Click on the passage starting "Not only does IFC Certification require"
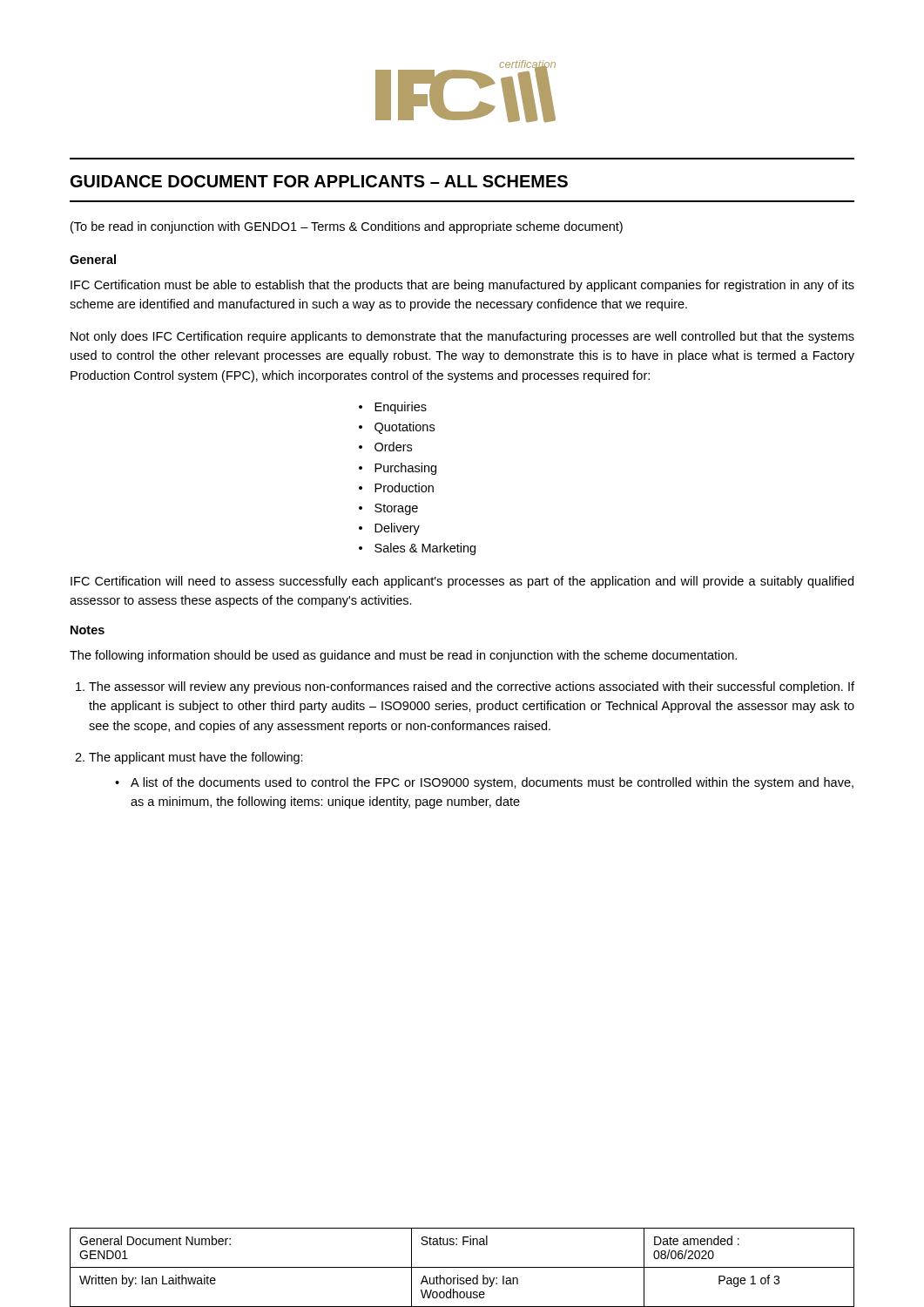 (x=462, y=356)
